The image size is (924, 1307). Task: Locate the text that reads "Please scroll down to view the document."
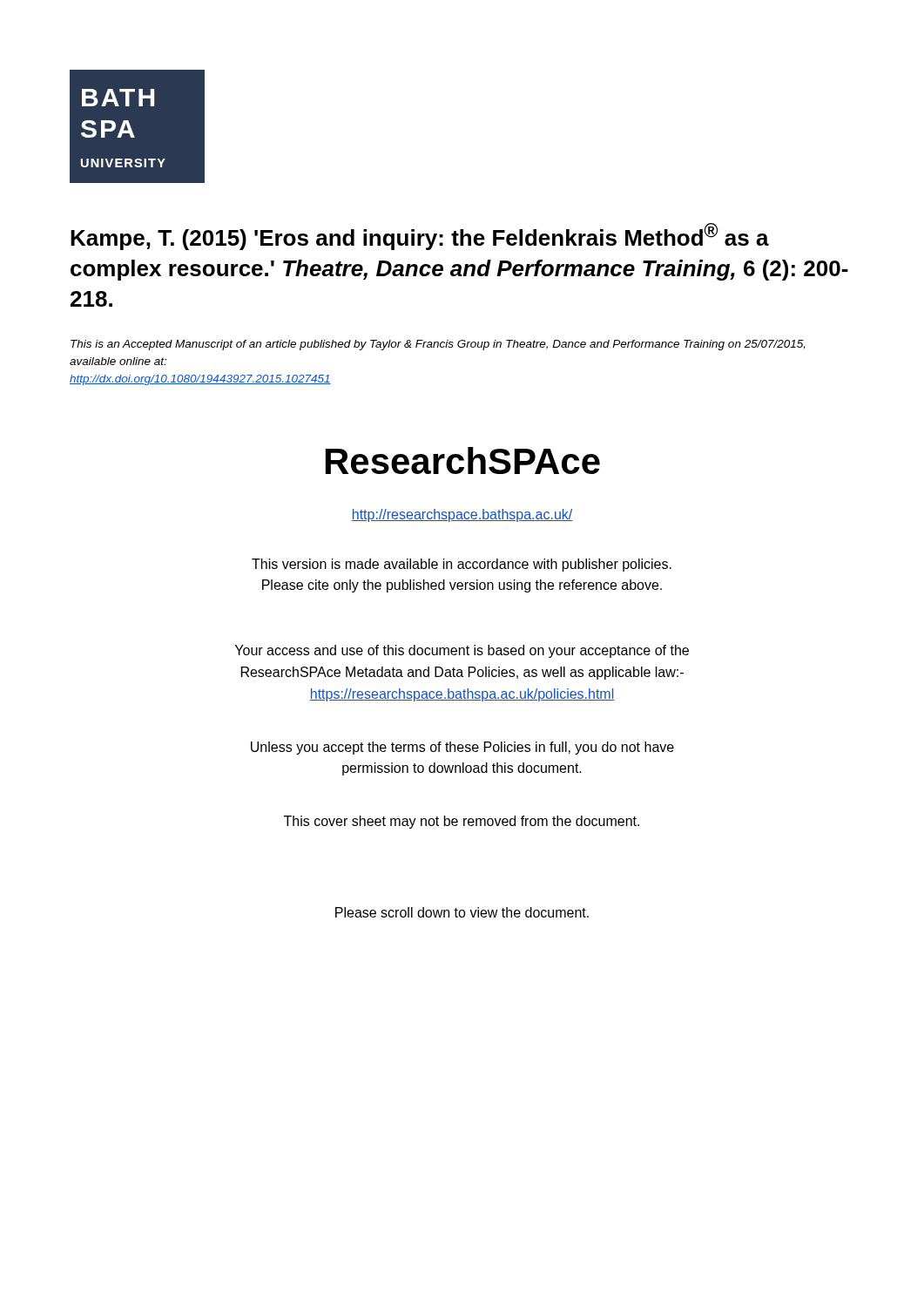pyautogui.click(x=462, y=913)
